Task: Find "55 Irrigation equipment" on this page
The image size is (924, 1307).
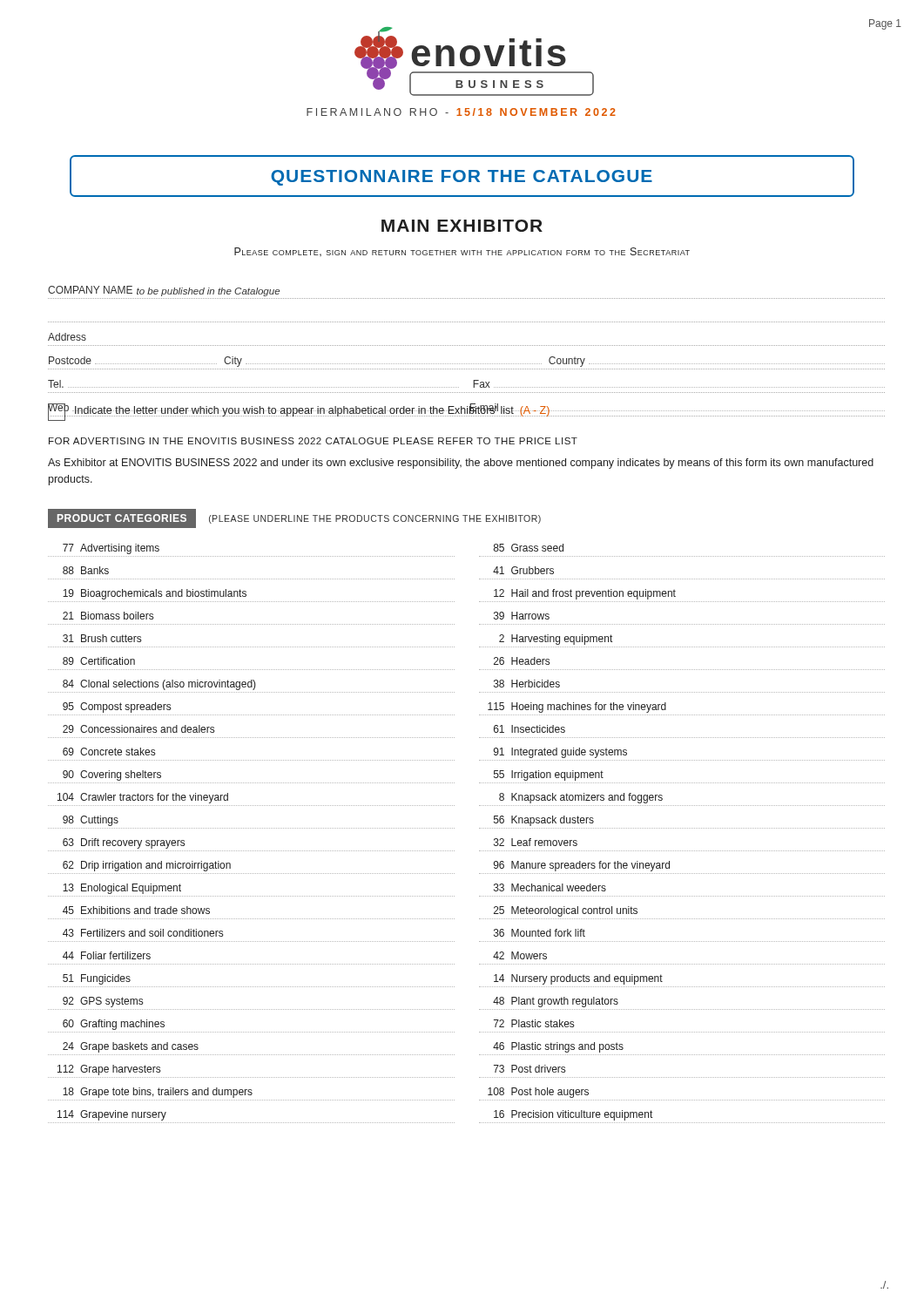Action: pos(541,775)
